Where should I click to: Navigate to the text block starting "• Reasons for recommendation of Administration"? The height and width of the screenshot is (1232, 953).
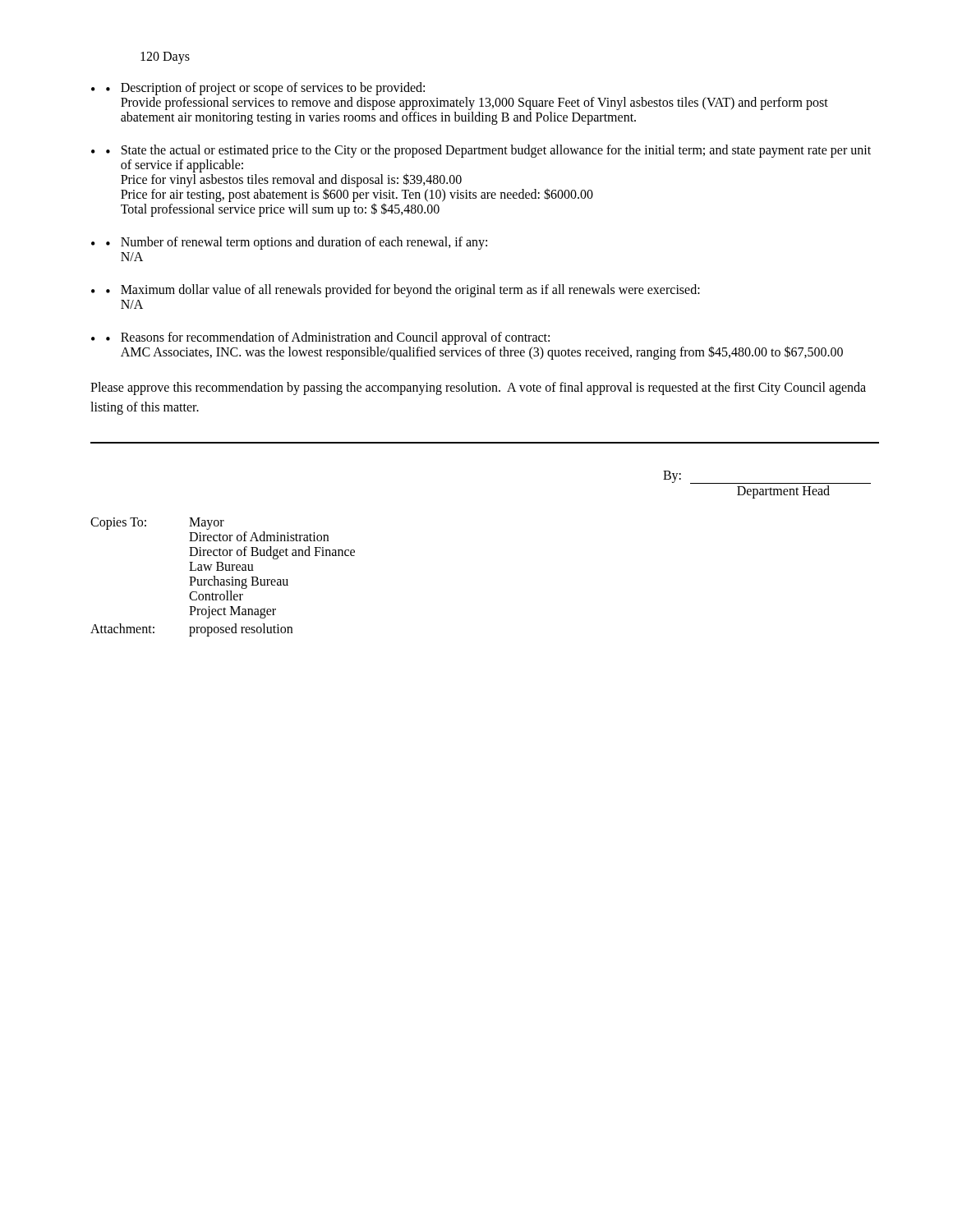pyautogui.click(x=492, y=345)
